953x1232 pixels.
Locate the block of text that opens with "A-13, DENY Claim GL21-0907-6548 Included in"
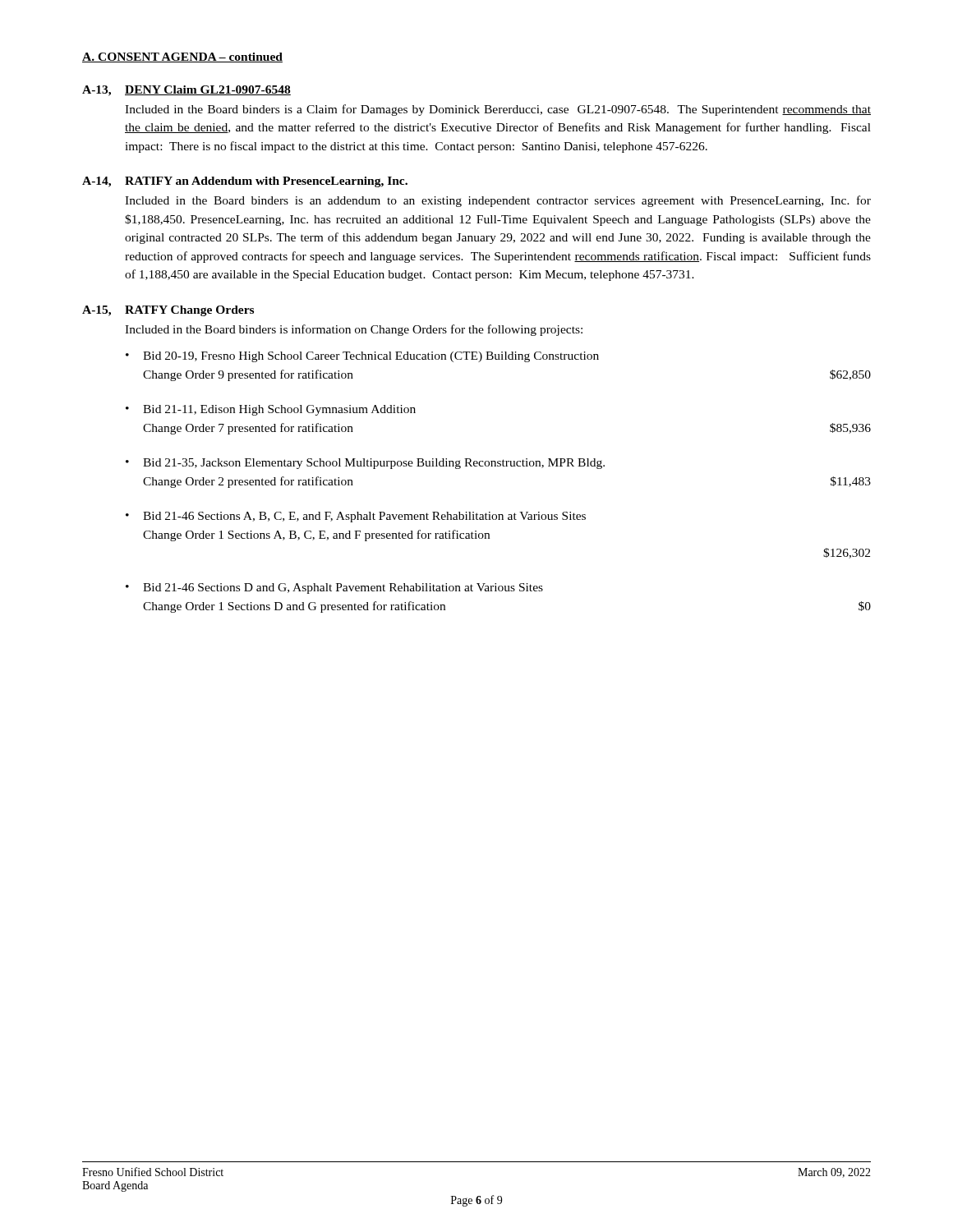(x=476, y=119)
